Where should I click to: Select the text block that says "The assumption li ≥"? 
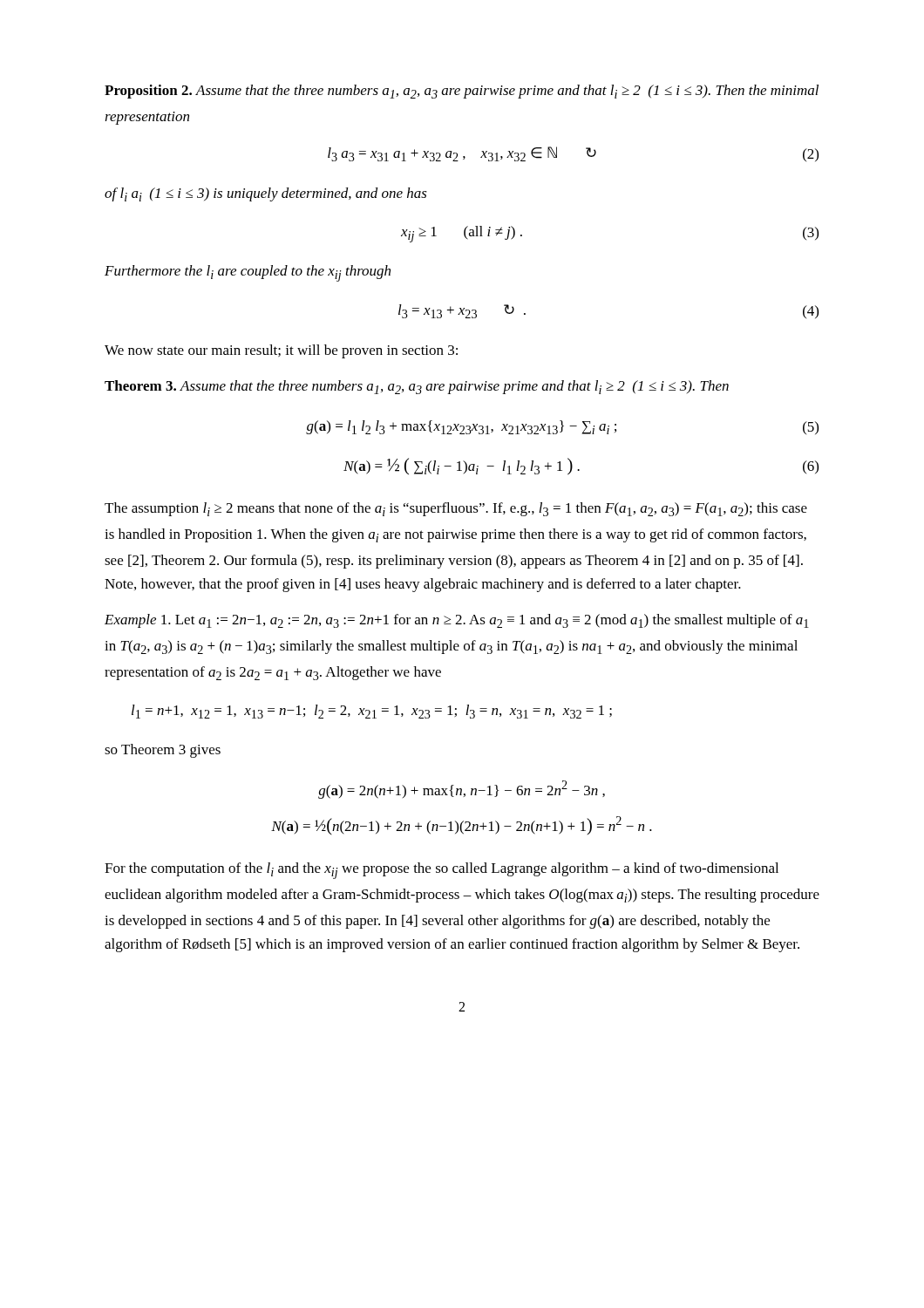456,546
